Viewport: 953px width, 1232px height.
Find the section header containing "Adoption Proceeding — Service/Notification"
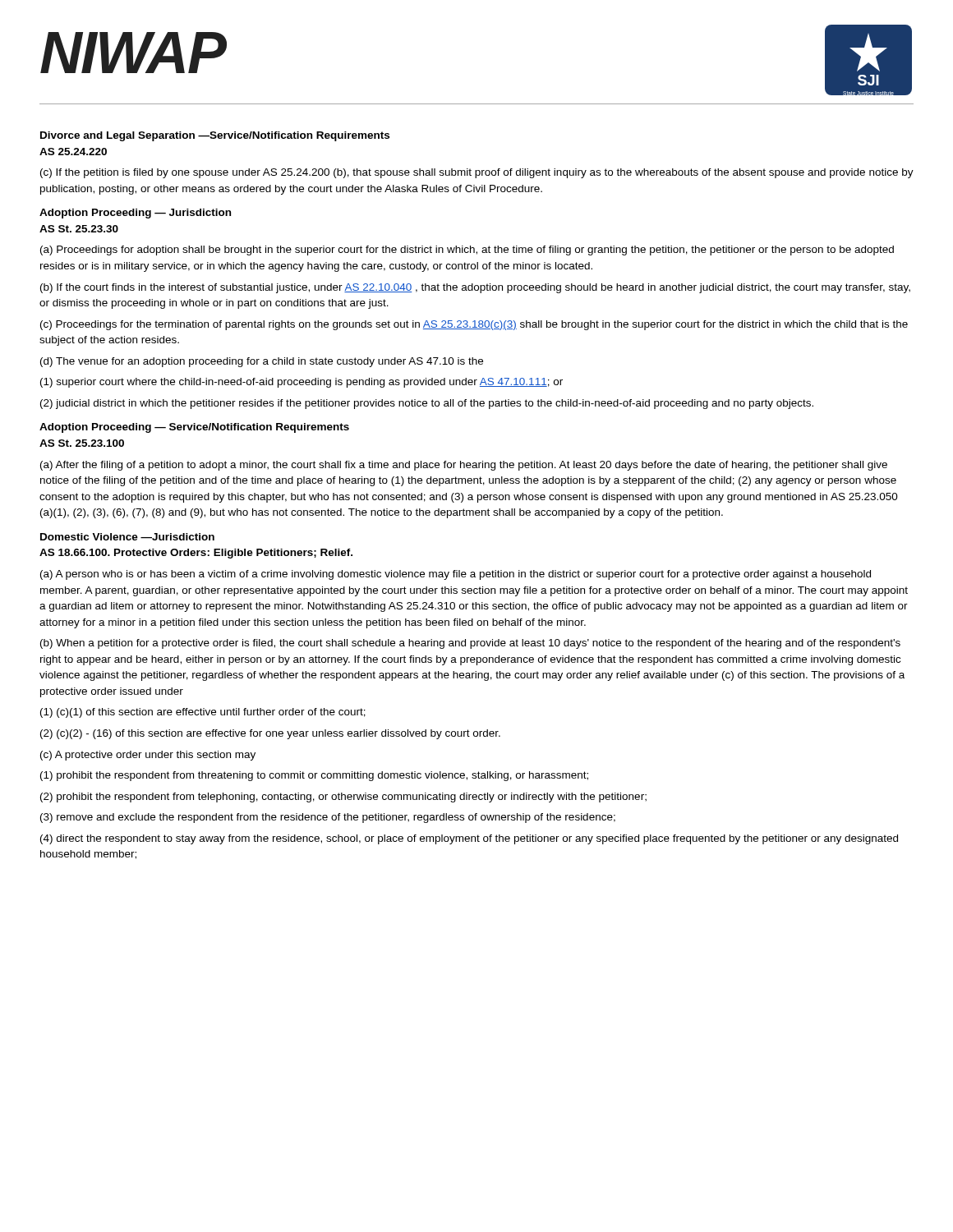tap(194, 428)
